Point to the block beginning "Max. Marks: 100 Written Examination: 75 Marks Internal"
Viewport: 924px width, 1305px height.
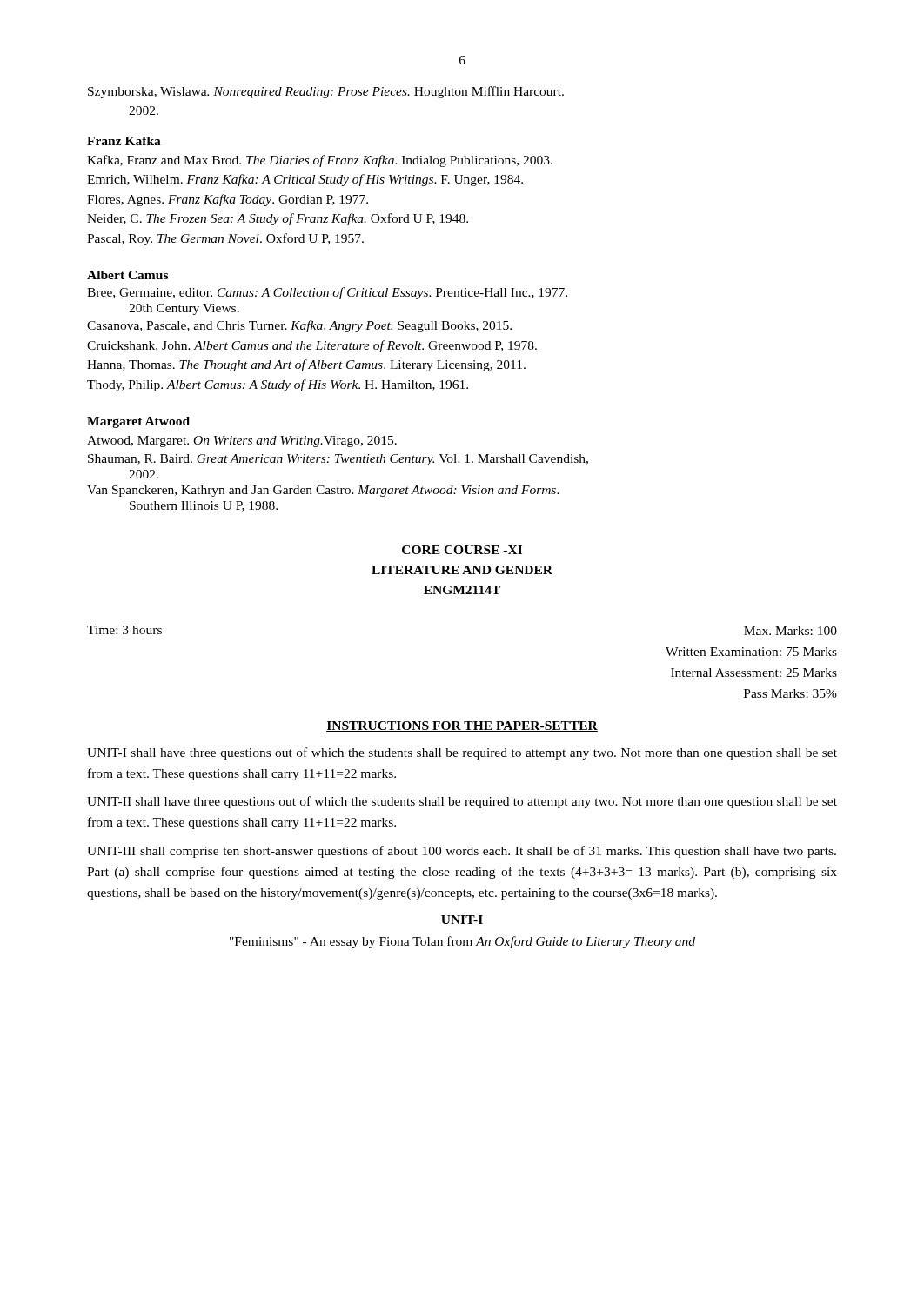point(751,662)
